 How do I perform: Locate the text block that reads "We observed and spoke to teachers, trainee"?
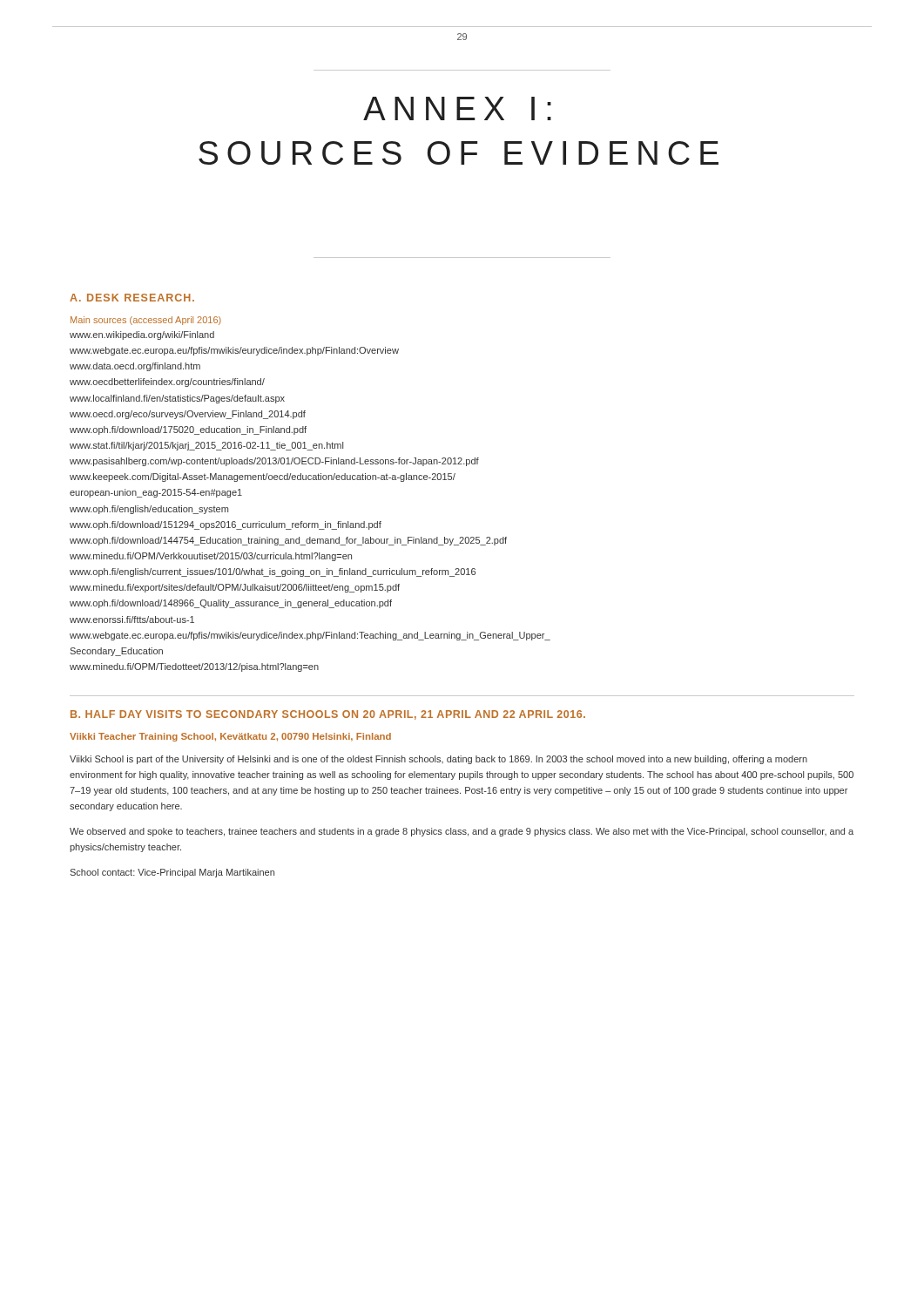click(462, 839)
